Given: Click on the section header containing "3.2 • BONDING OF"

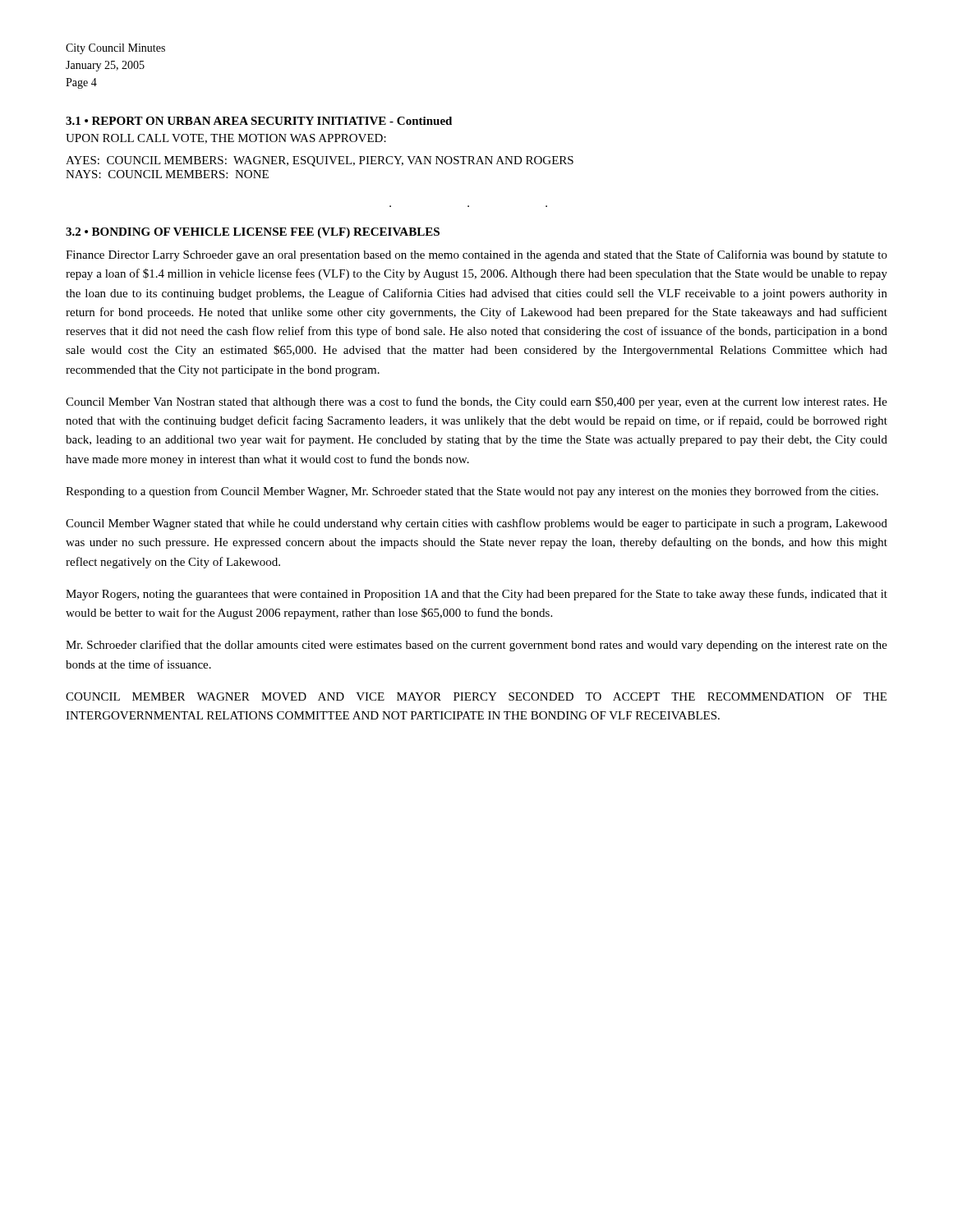Looking at the screenshot, I should click(x=253, y=232).
